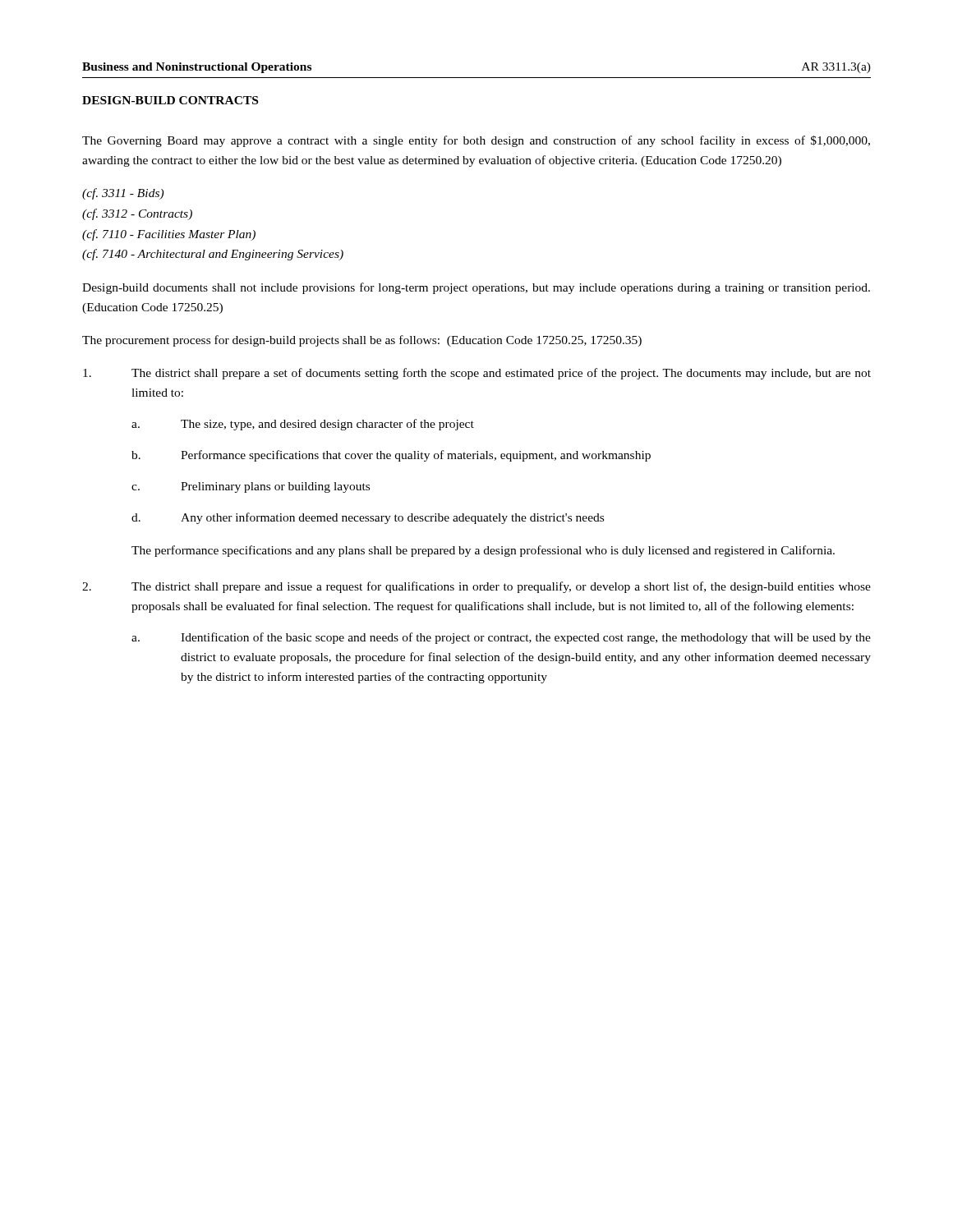Find the passage starting "DESIGN-BUILD CONTRACTS"
This screenshot has width=953, height=1232.
click(170, 100)
